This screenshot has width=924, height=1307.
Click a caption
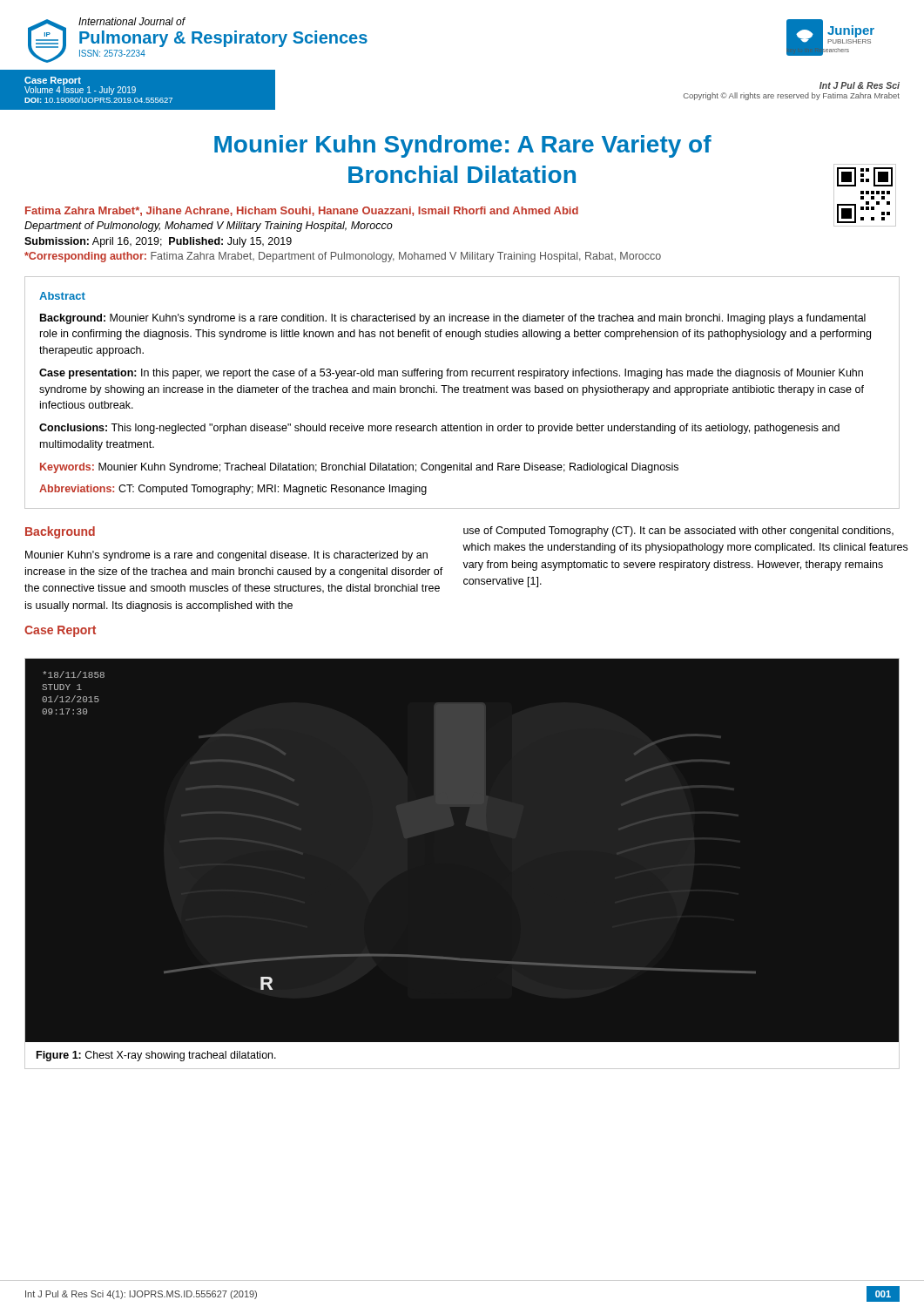(156, 1055)
